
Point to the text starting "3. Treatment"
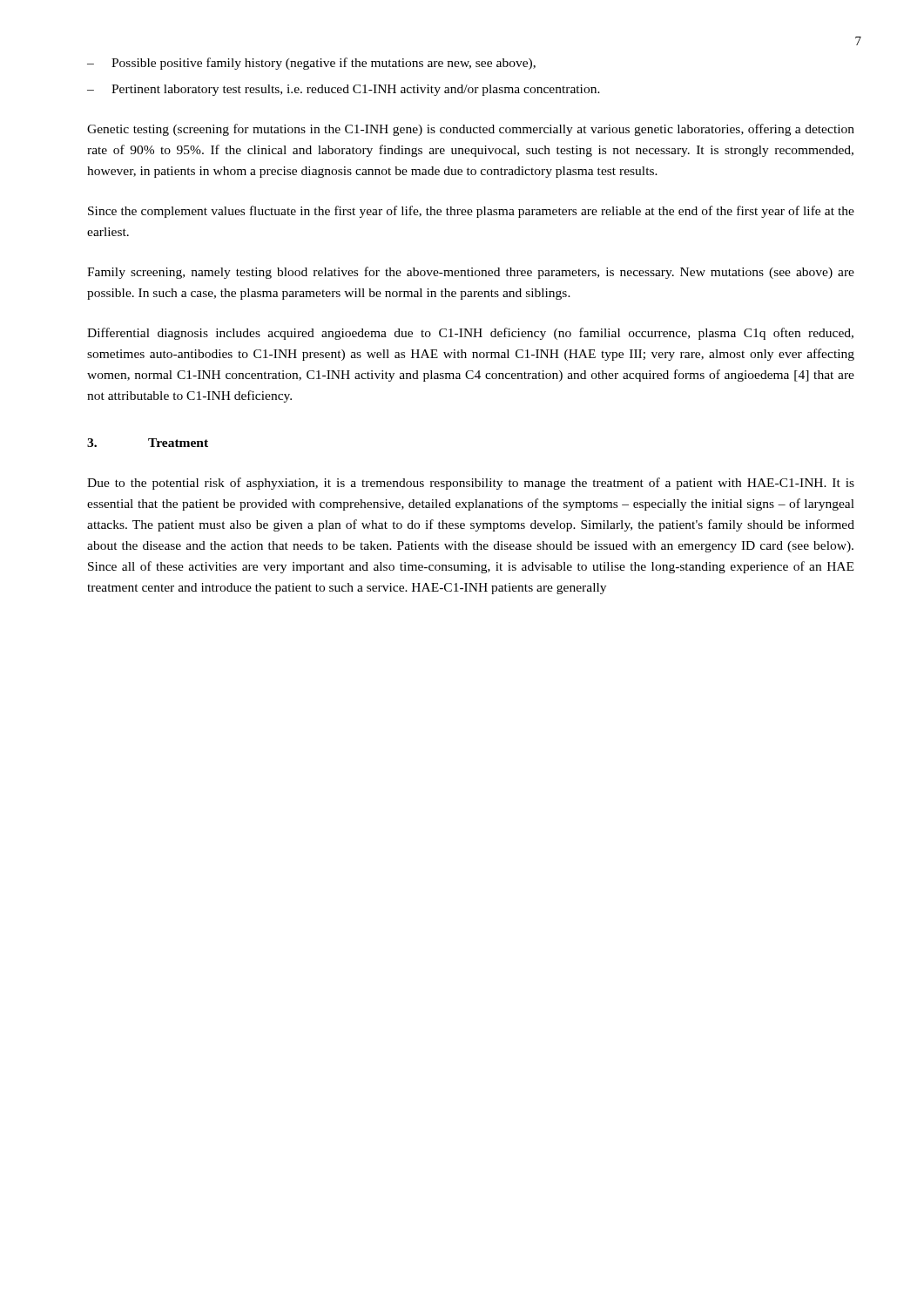click(x=148, y=443)
